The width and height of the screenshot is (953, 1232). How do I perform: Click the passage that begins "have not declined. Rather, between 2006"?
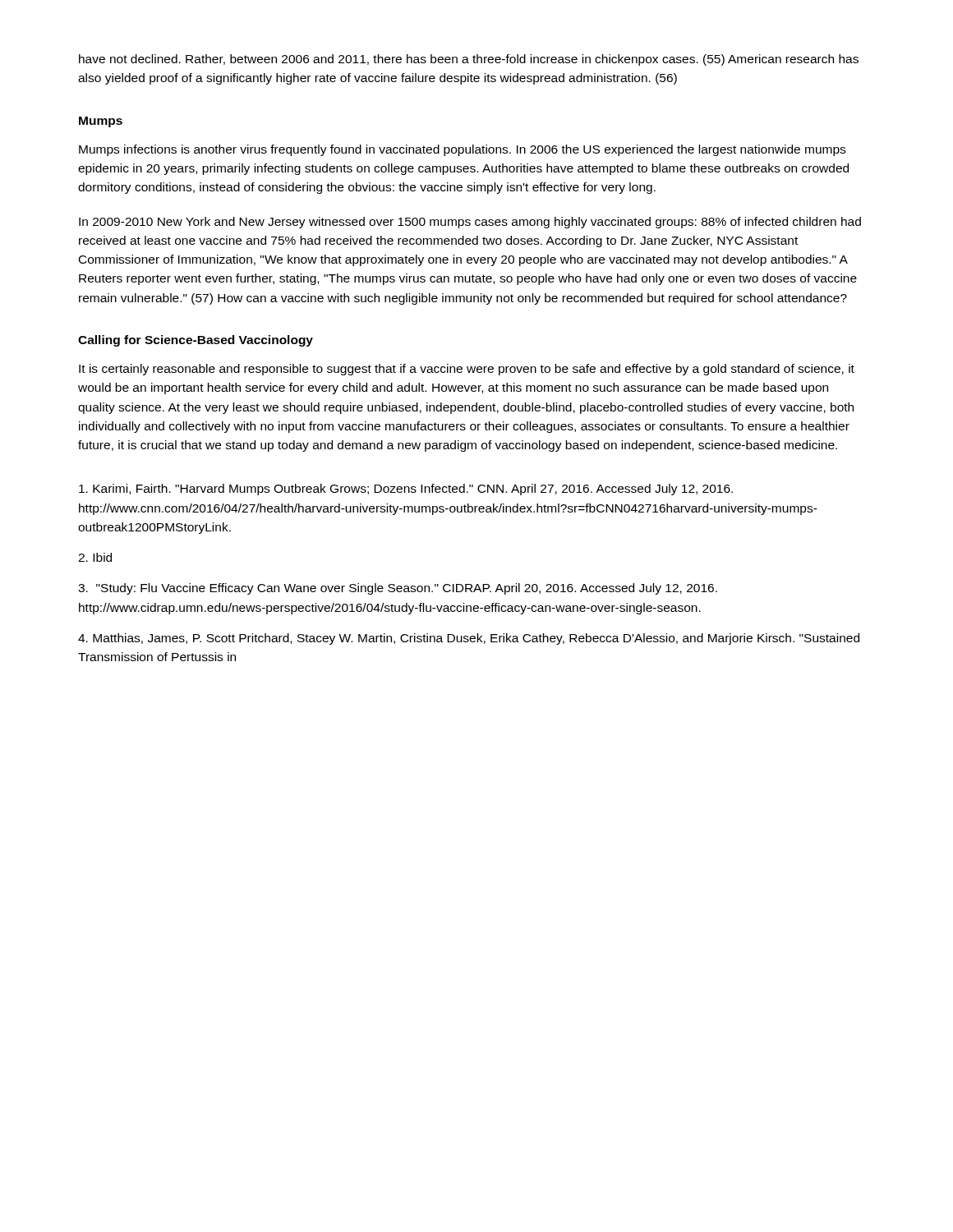(468, 68)
